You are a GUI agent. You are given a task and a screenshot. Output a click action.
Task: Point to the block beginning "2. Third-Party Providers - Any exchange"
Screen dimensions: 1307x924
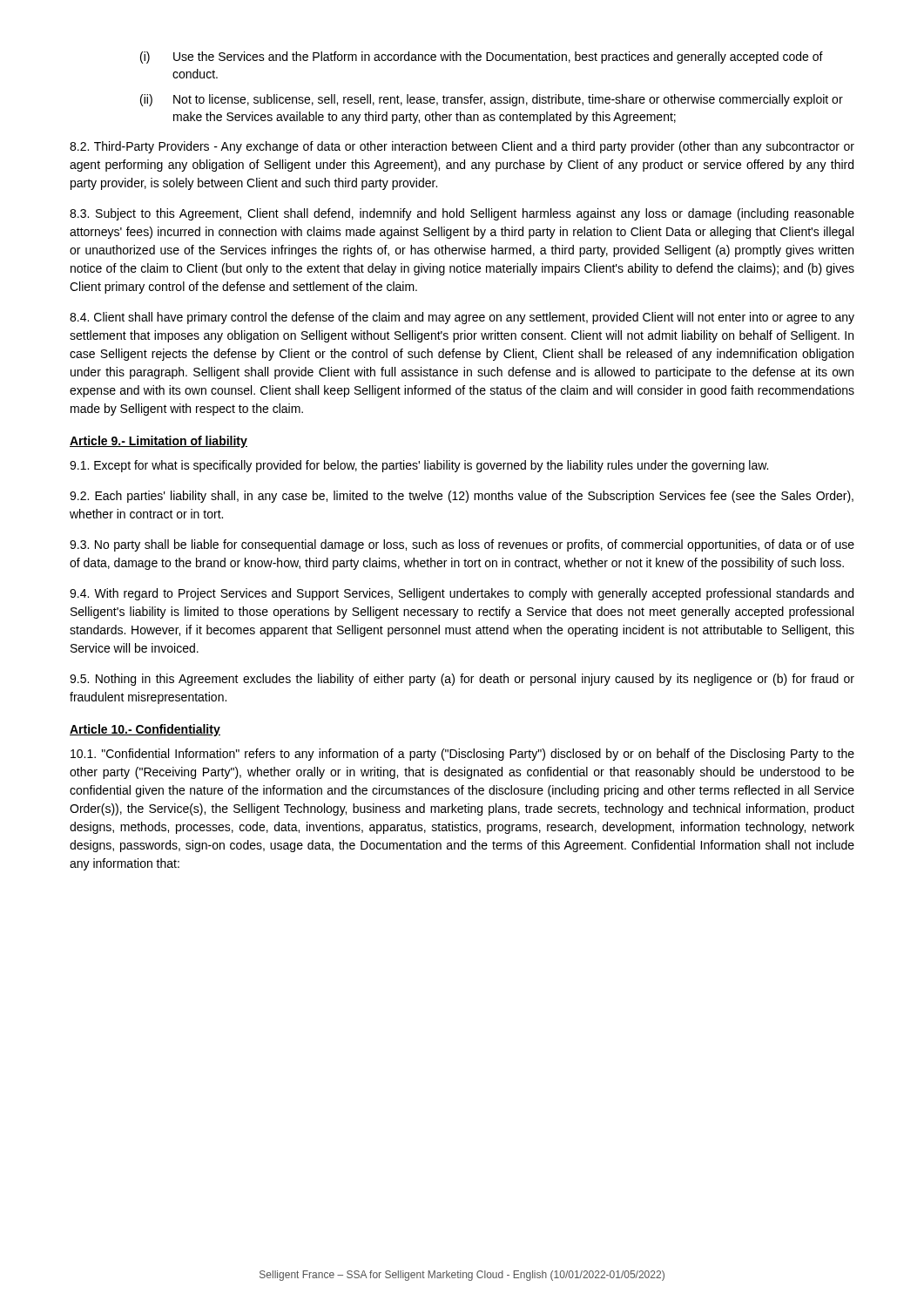point(462,165)
